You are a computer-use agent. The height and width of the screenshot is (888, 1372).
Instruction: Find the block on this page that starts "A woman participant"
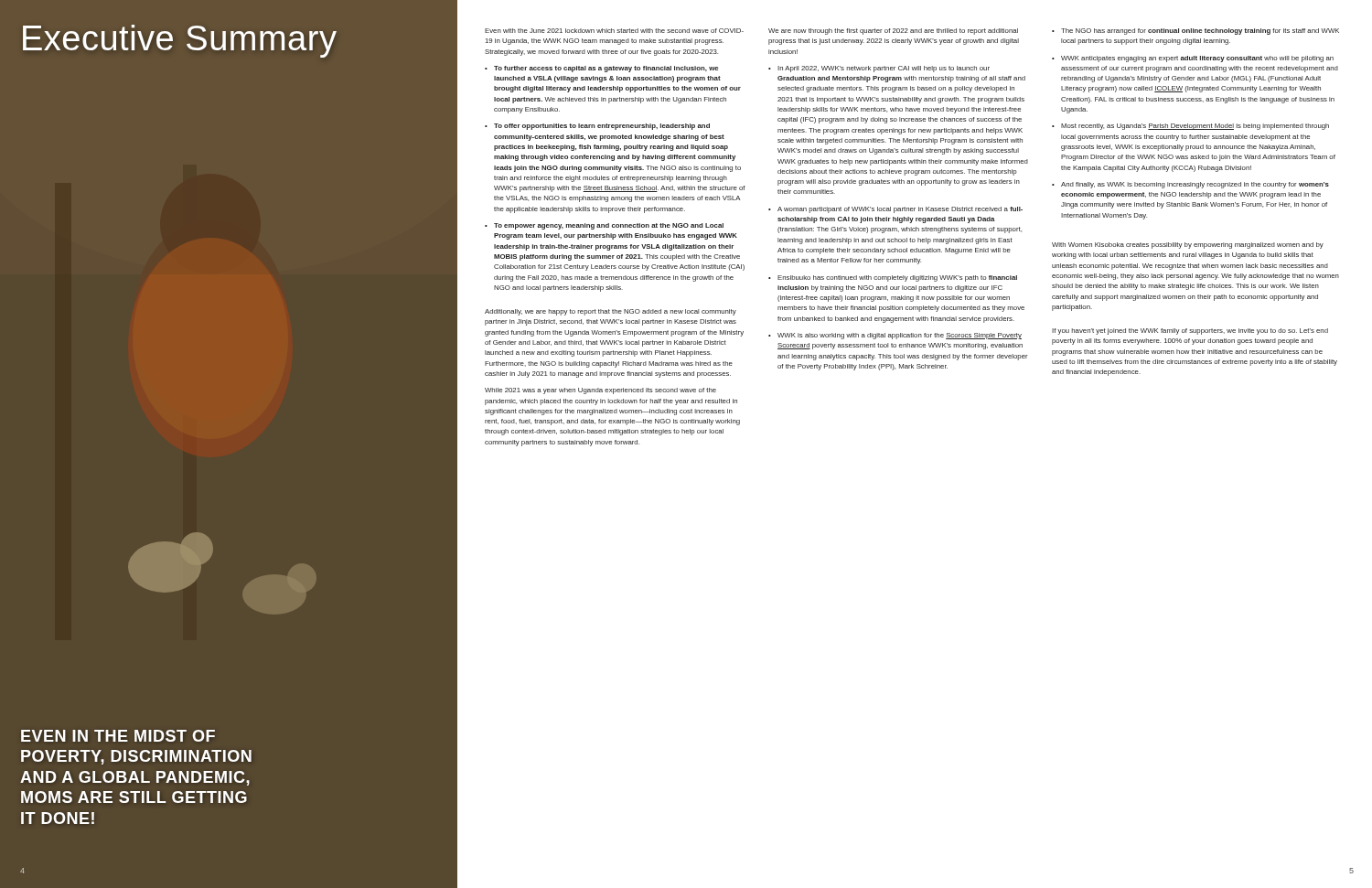(x=900, y=235)
